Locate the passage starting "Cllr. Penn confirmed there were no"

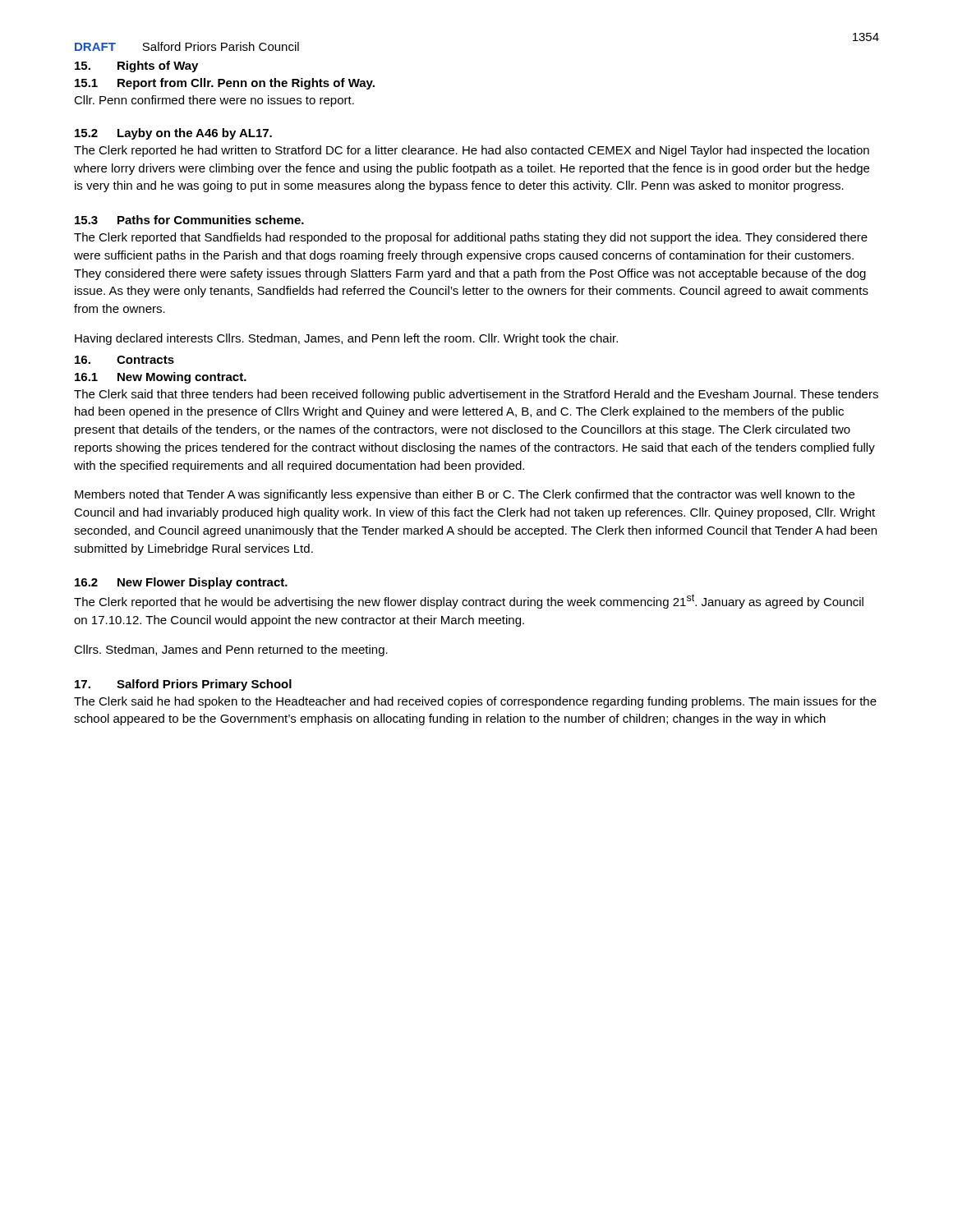(214, 101)
